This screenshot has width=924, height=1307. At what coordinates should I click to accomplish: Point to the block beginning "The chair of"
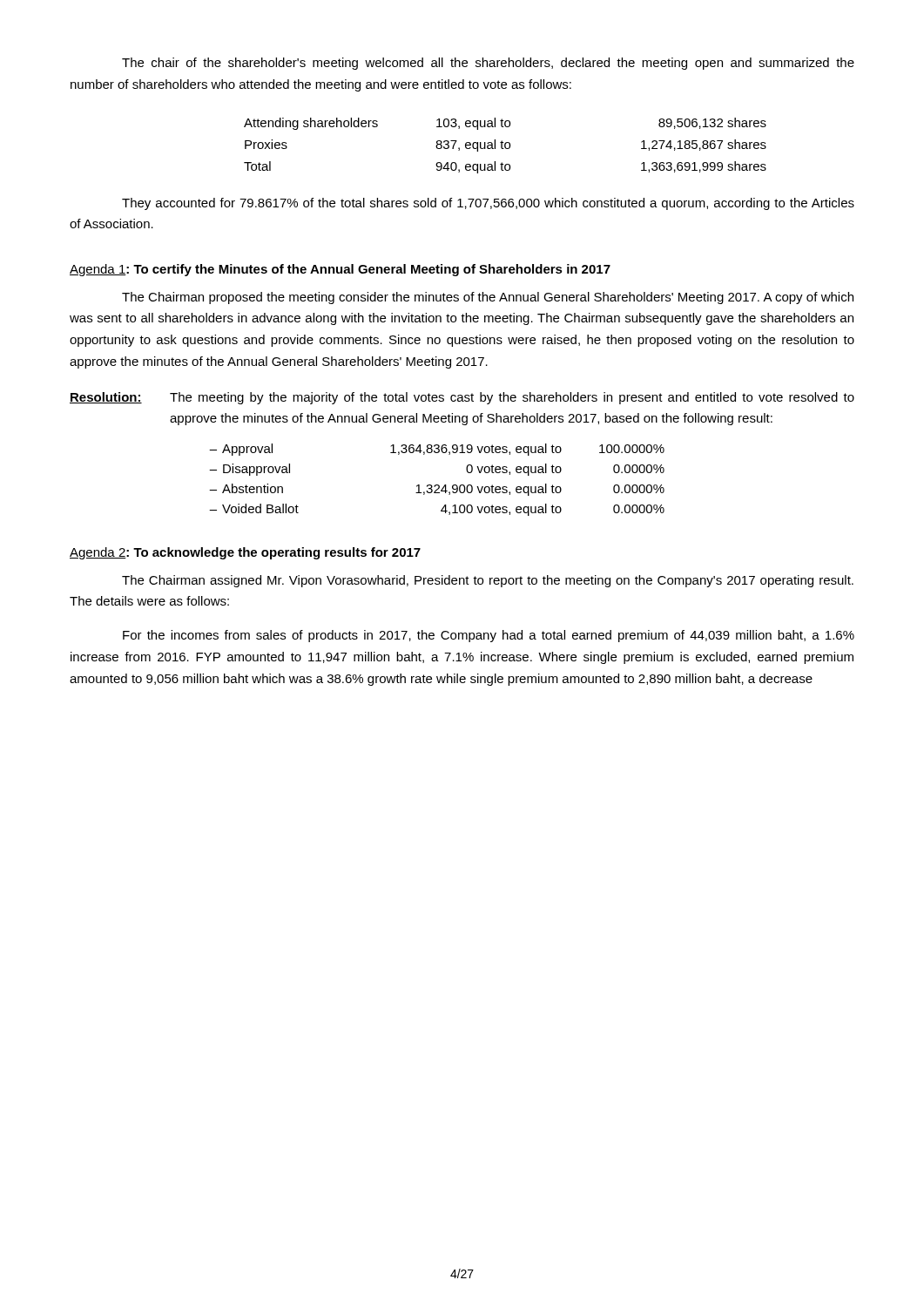point(462,74)
